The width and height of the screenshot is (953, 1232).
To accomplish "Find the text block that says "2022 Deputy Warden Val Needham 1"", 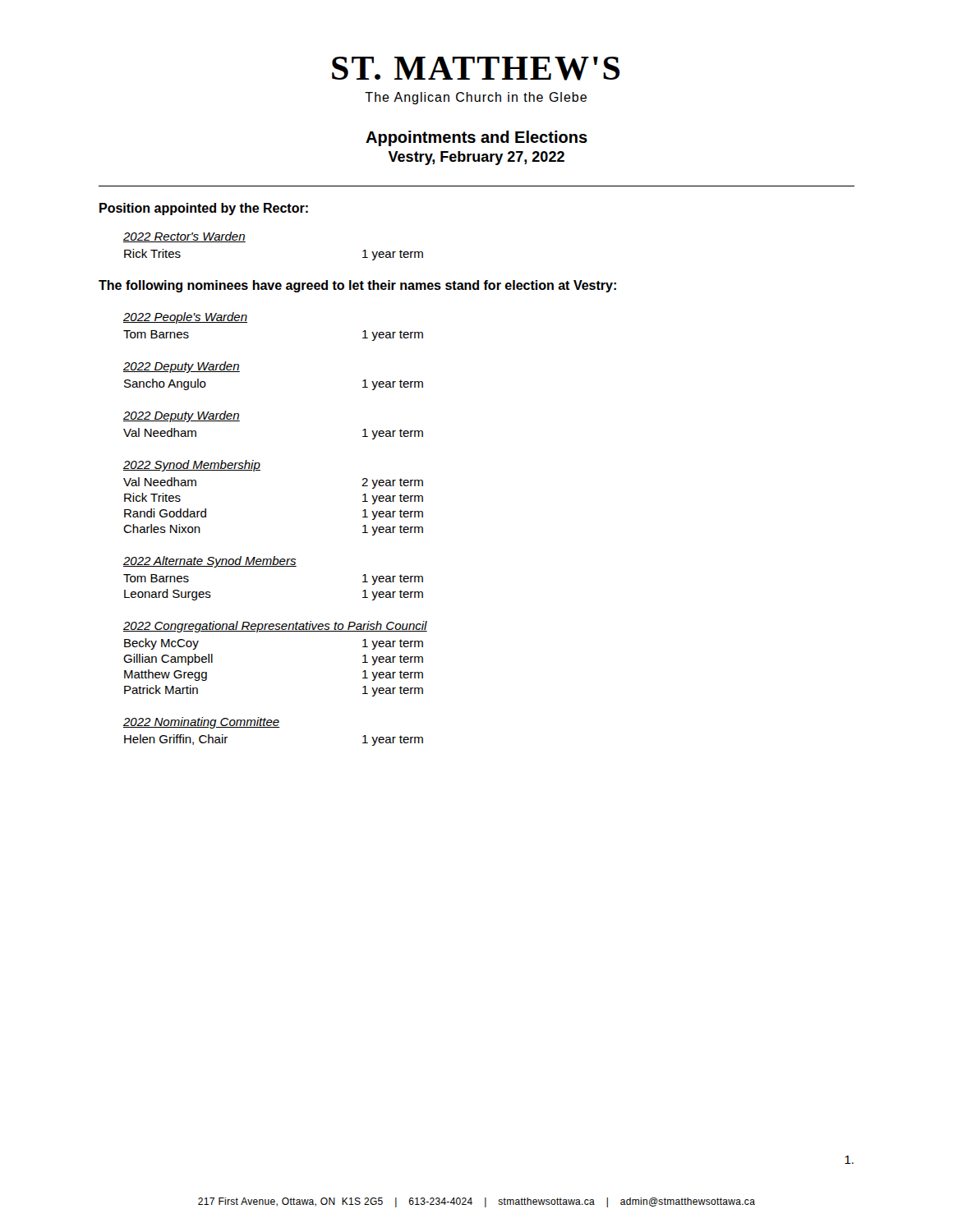I will [x=182, y=416].
